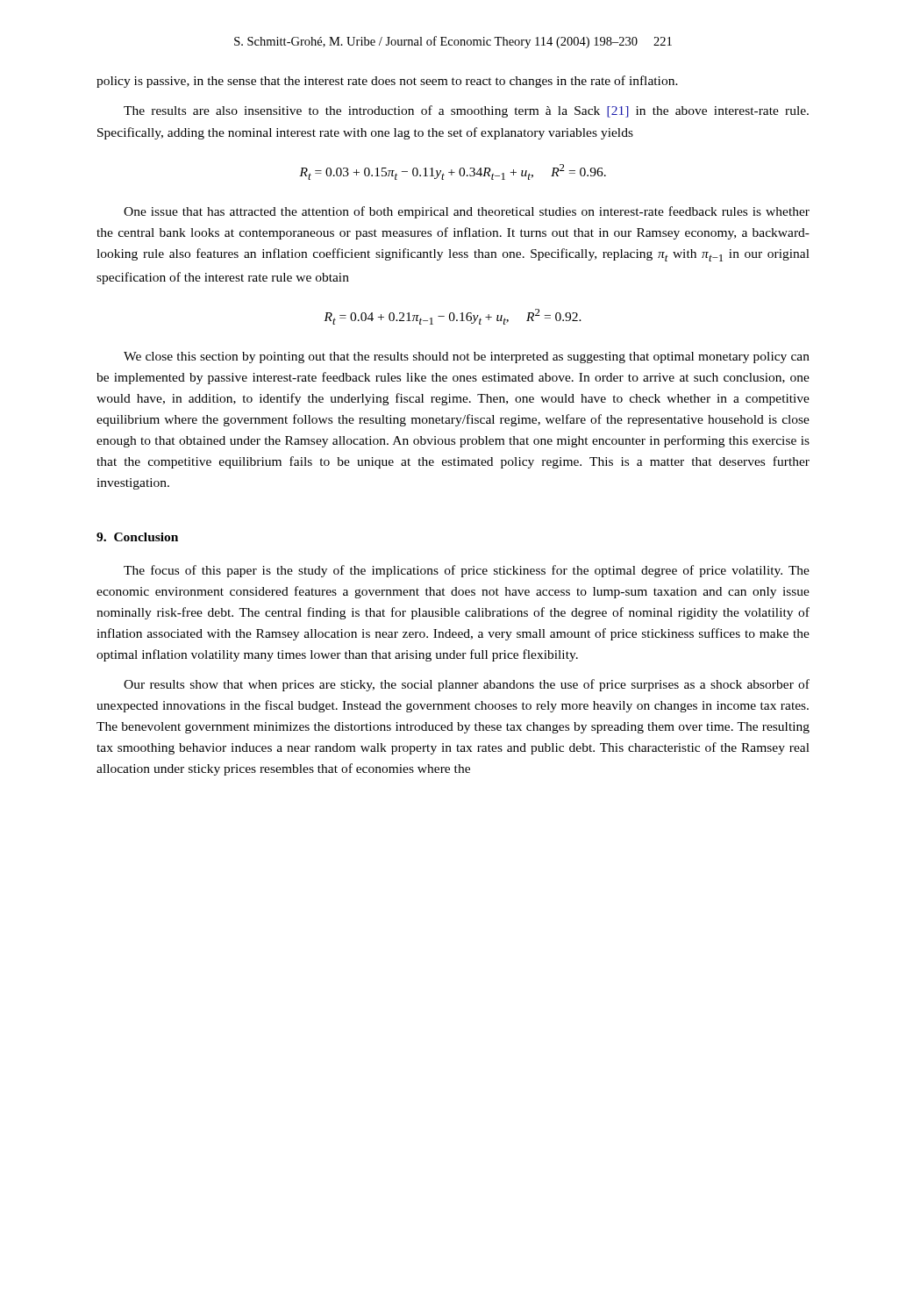Click on the element starting "Rt = 0.04 + 0.21πt−1 − 0.16yt +"

(453, 316)
